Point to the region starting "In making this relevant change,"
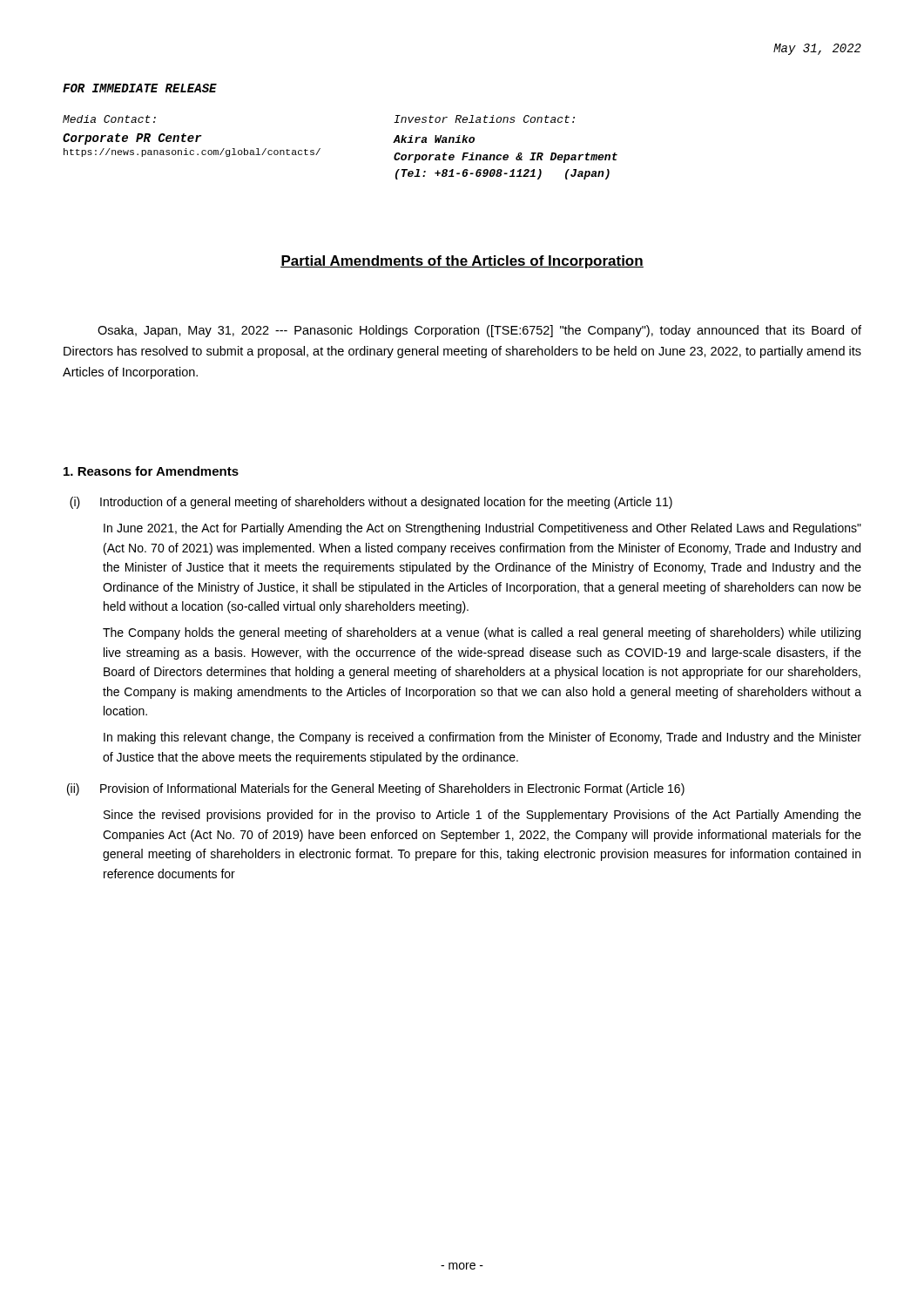924x1307 pixels. pos(482,747)
